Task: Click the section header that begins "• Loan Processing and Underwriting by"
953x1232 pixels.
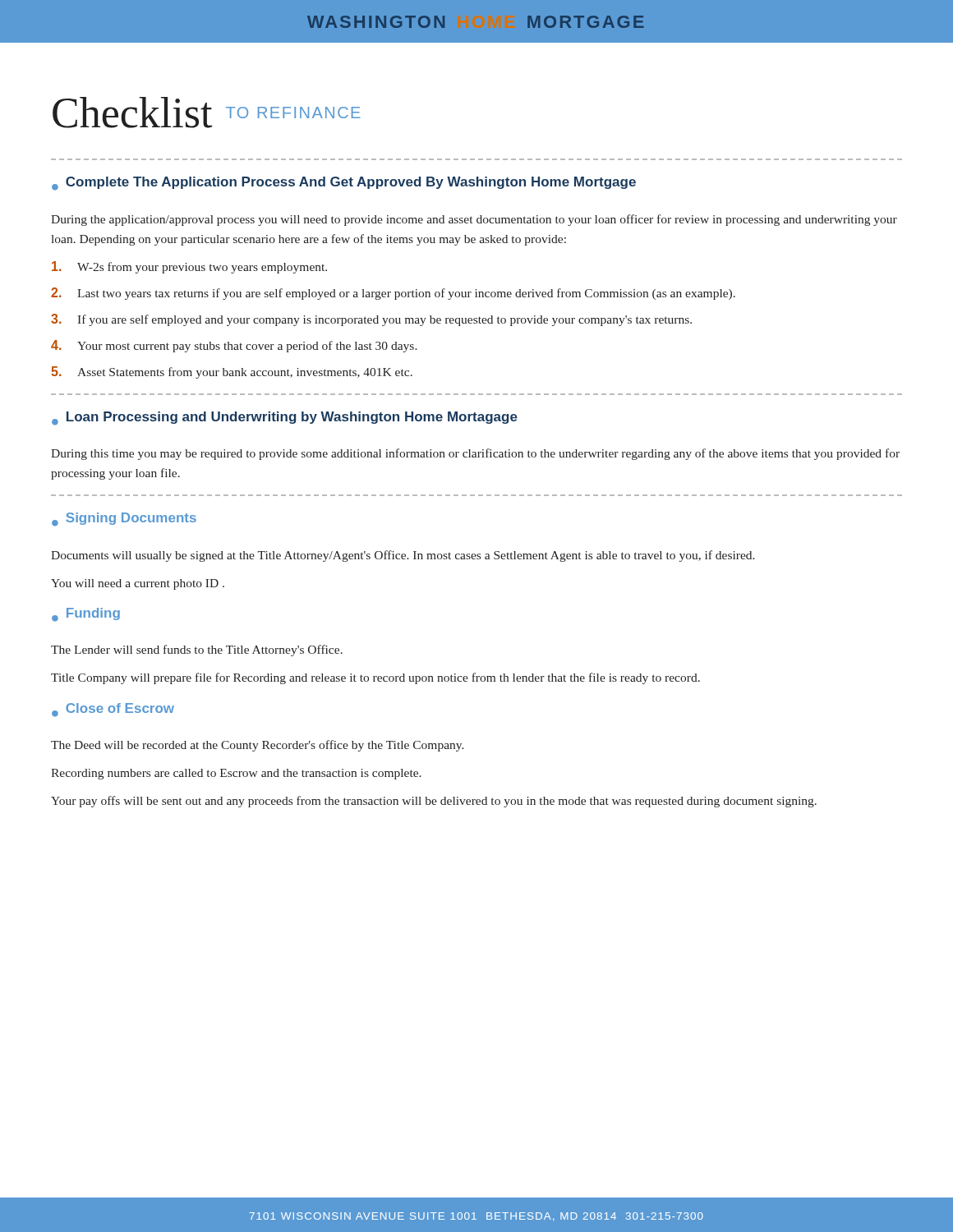Action: point(284,422)
